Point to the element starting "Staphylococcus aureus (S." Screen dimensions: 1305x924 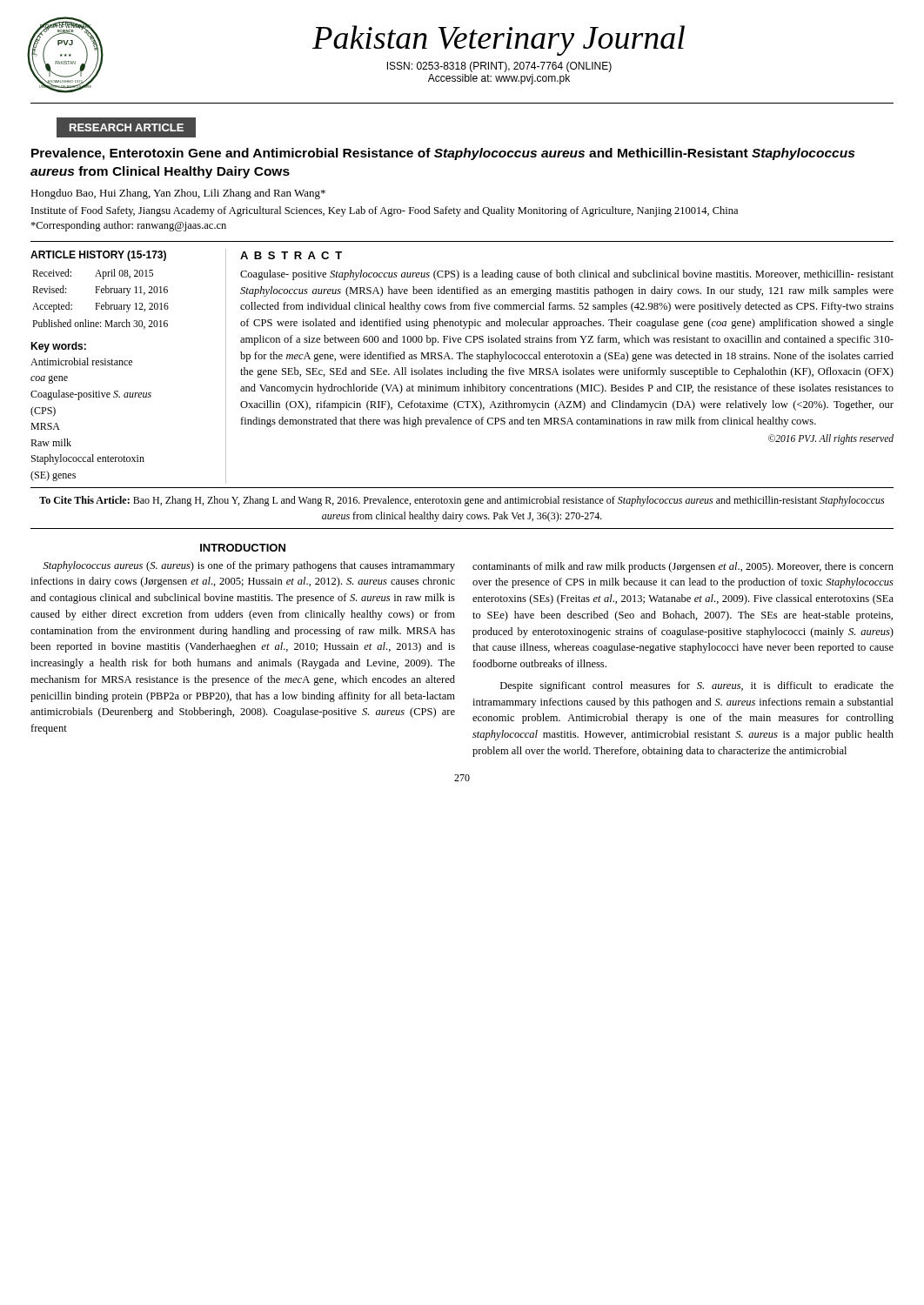point(243,647)
